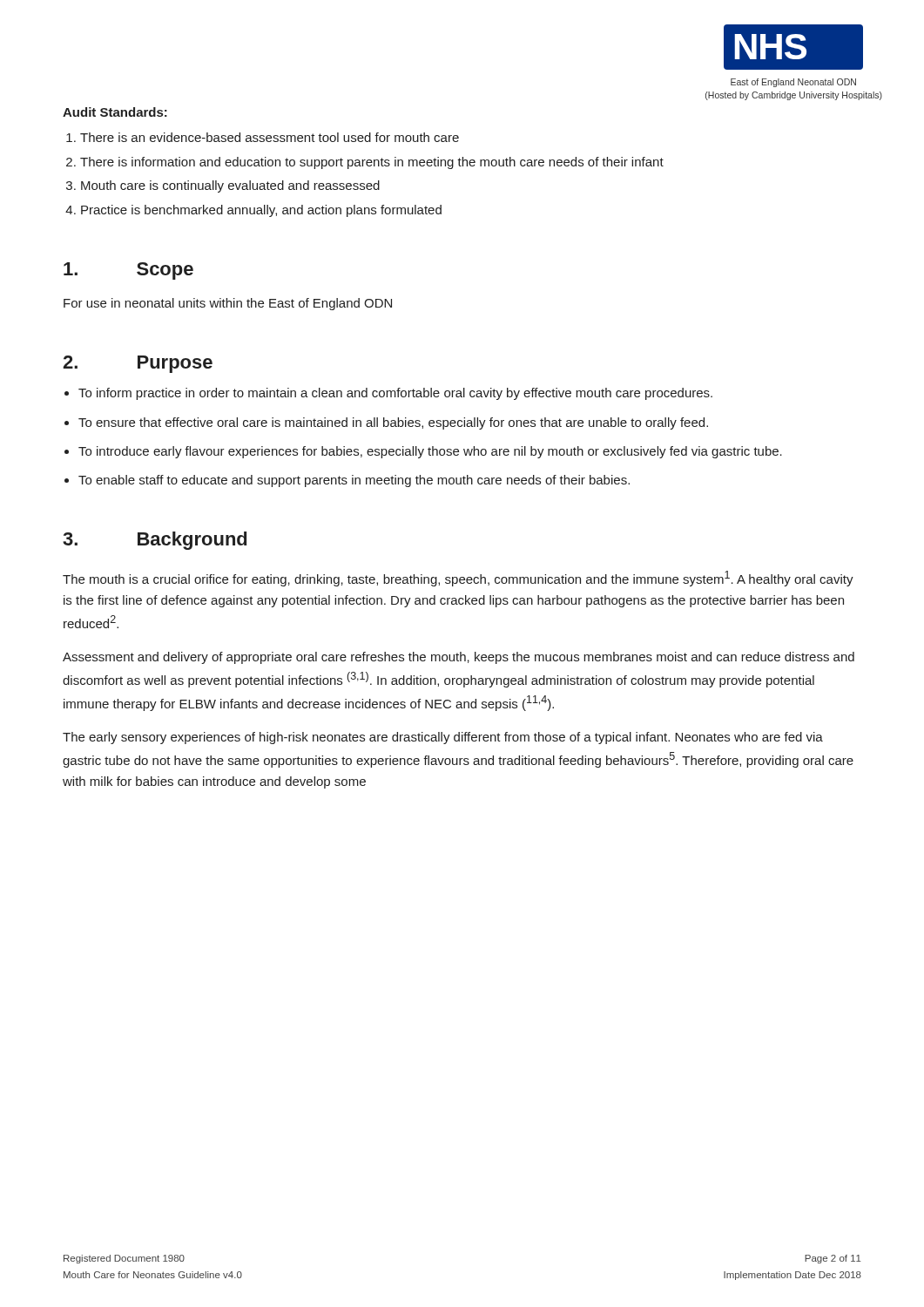
Task: Point to the block starting "To inform practice in order to"
Action: coord(470,393)
